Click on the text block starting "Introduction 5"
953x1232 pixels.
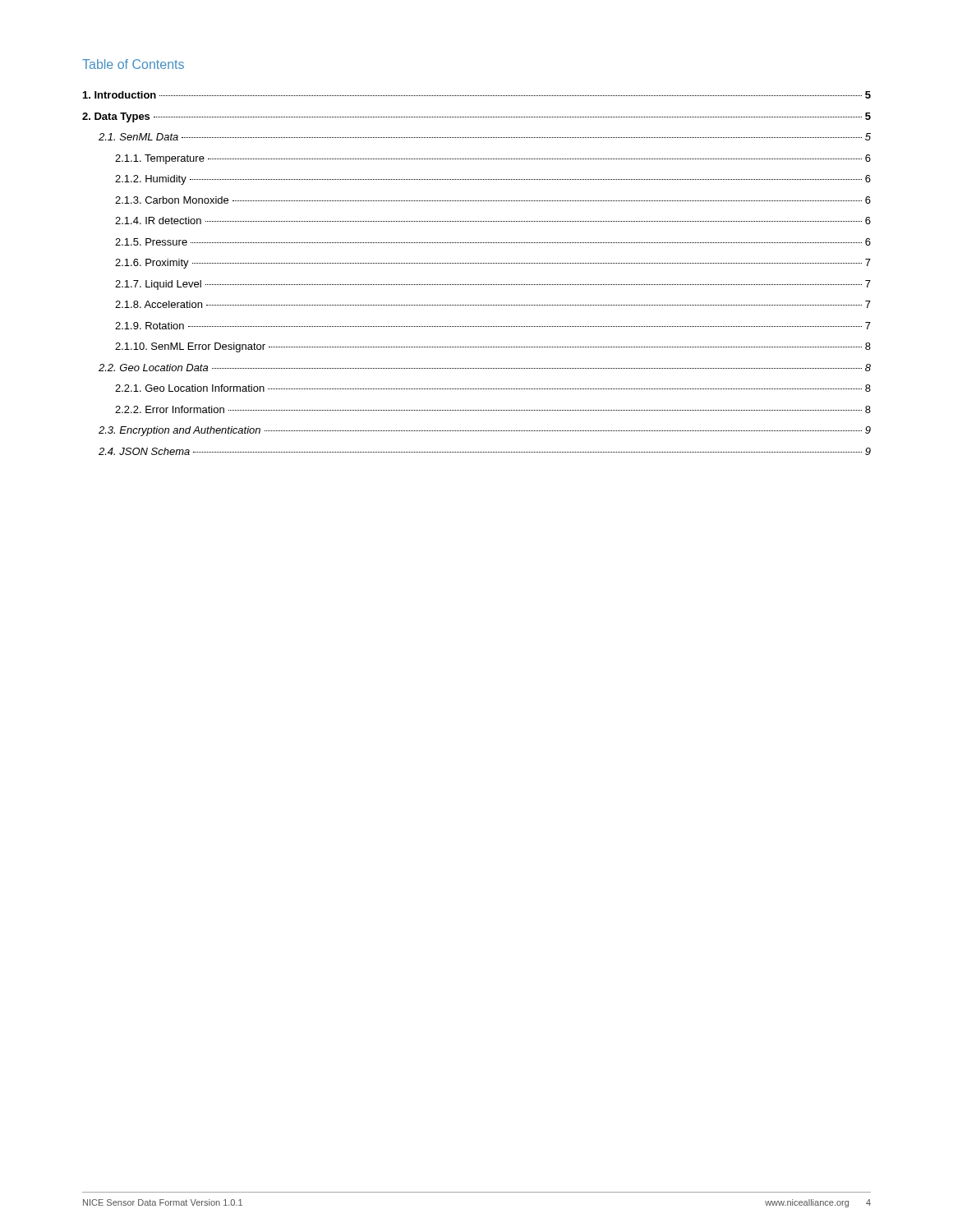pyautogui.click(x=476, y=95)
